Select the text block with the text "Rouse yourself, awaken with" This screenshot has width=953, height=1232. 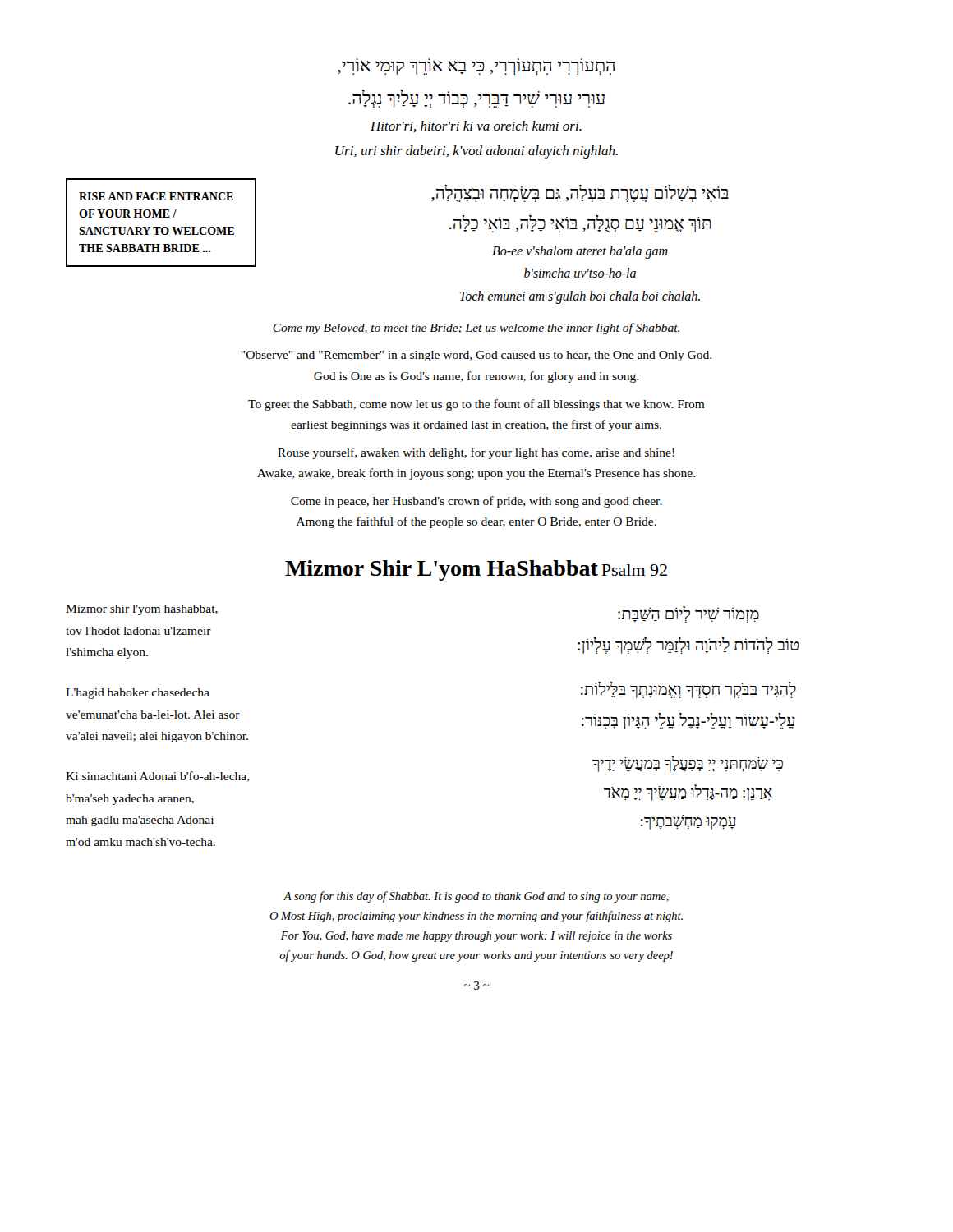(476, 462)
